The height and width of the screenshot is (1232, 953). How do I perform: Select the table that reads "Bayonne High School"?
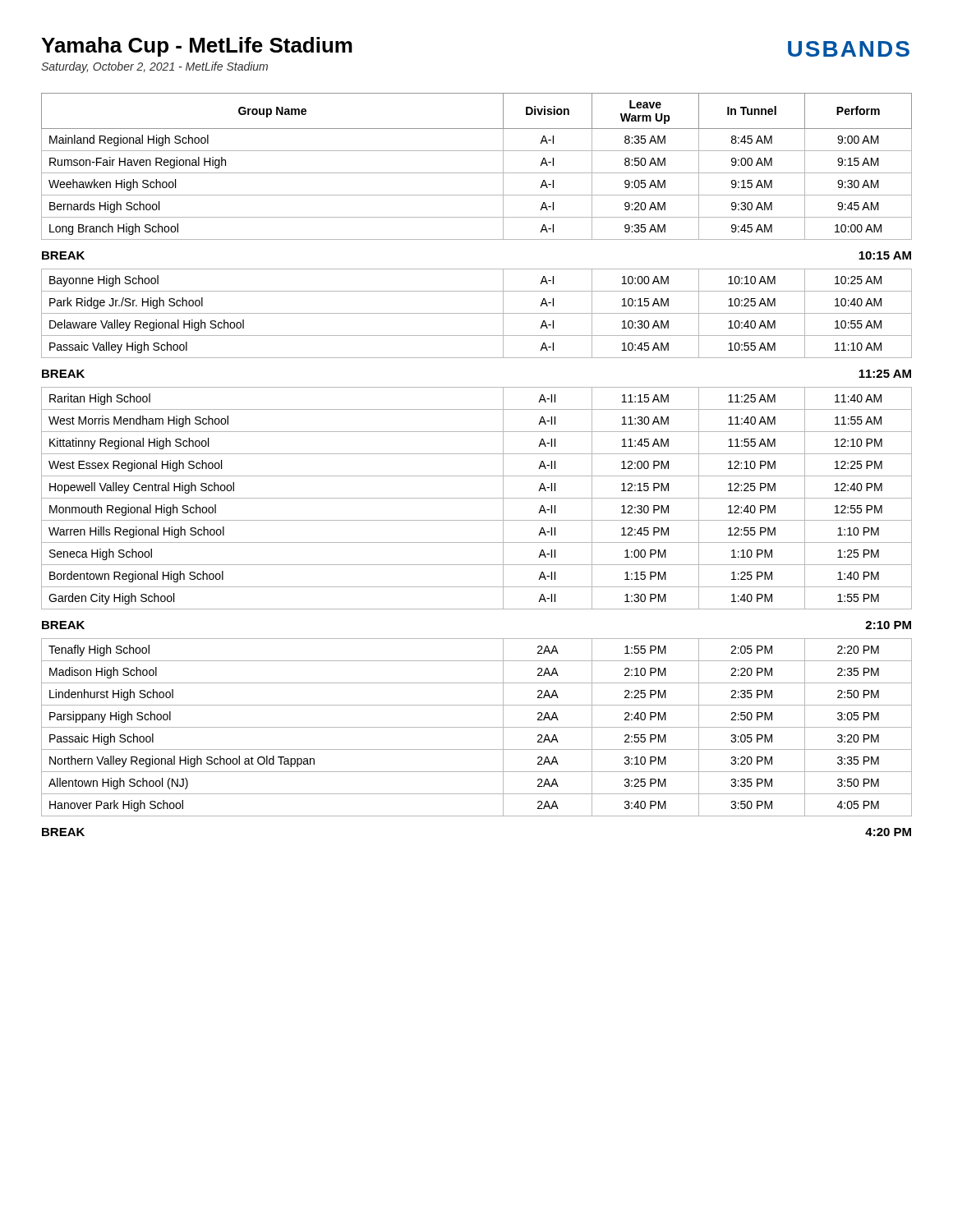coord(476,313)
